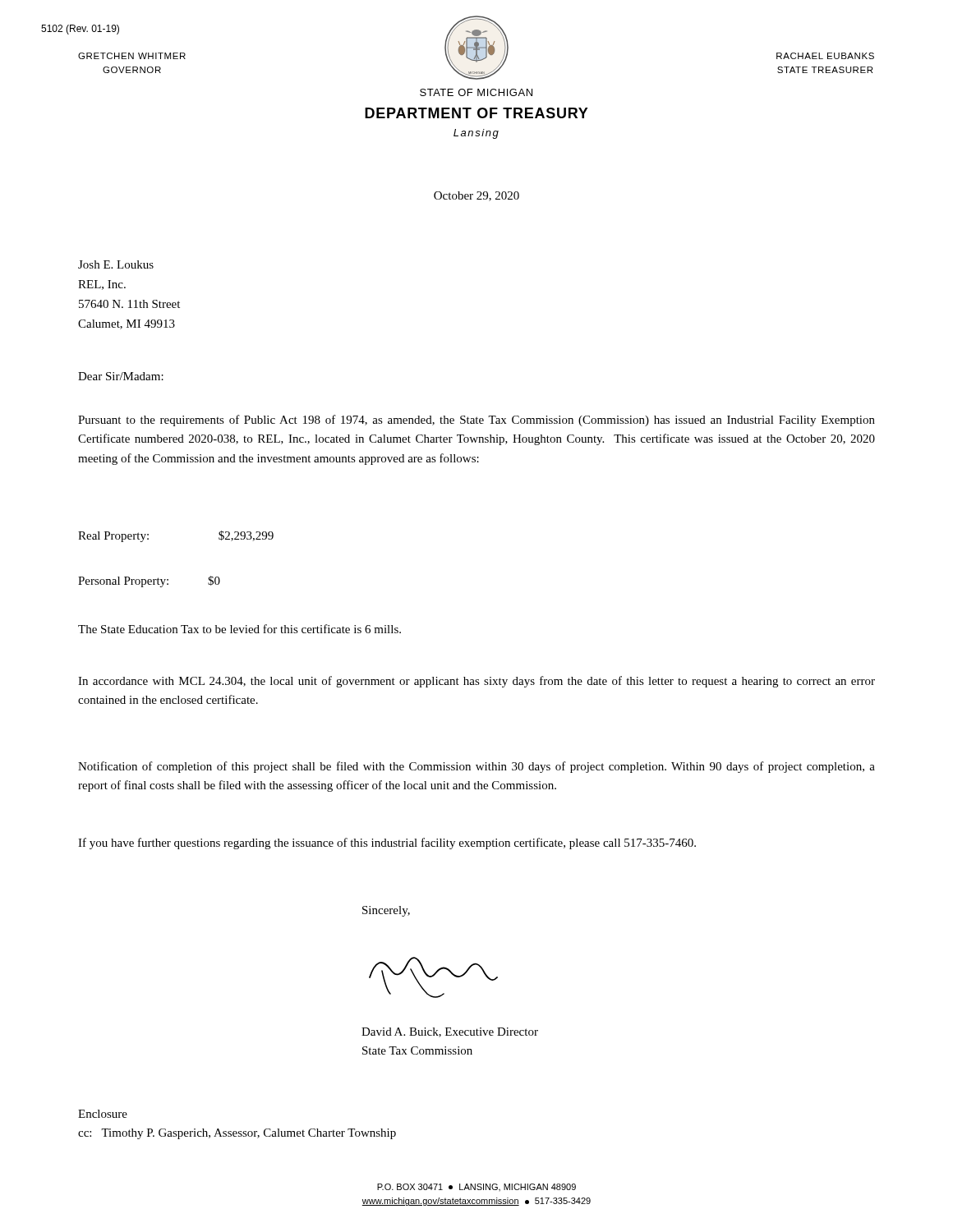
Task: Locate the text "RACHAEL EUBANKS STATE TREASURER"
Action: click(825, 63)
